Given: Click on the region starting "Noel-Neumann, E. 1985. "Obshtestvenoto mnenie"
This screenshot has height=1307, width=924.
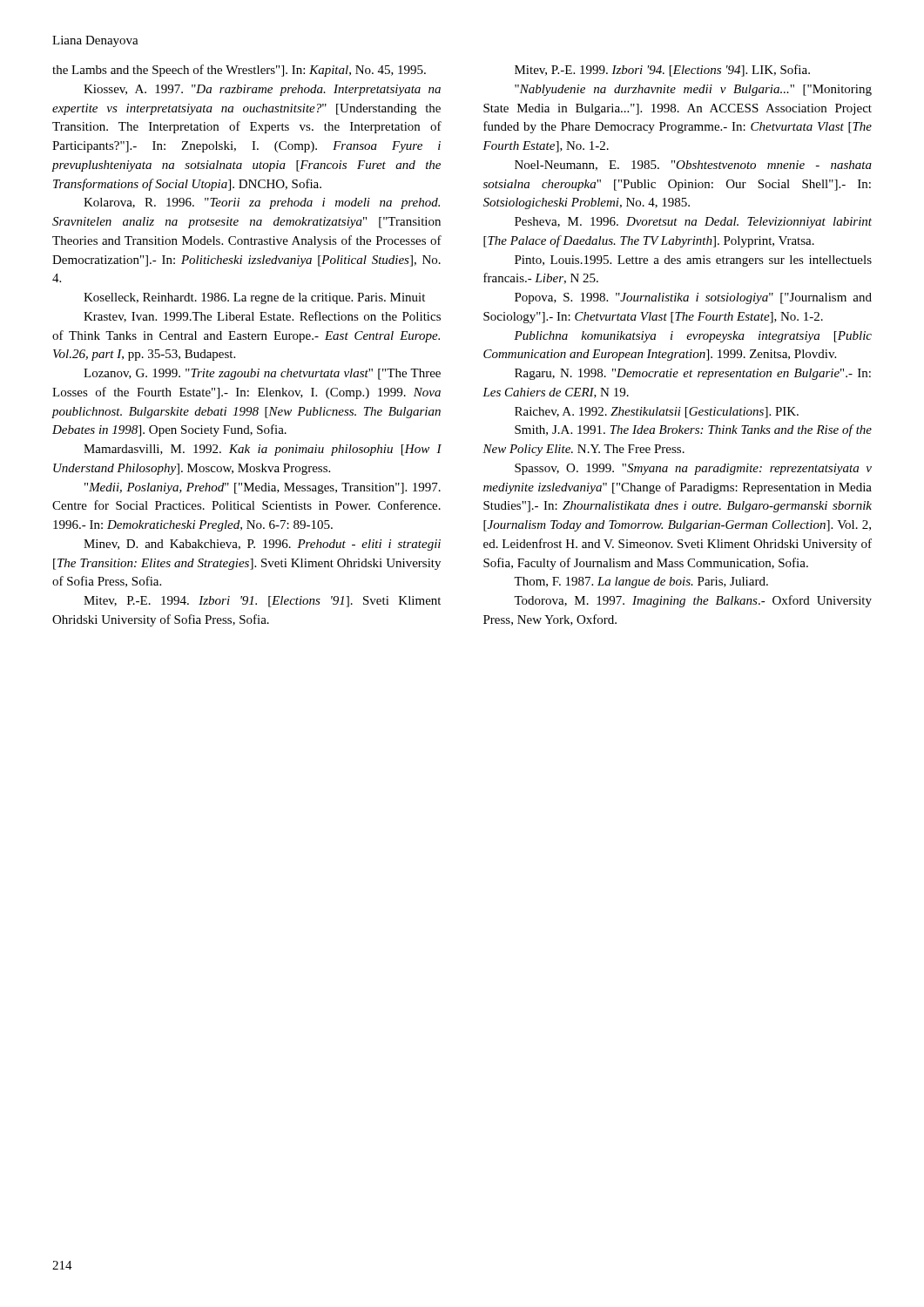Looking at the screenshot, I should pyautogui.click(x=677, y=183).
